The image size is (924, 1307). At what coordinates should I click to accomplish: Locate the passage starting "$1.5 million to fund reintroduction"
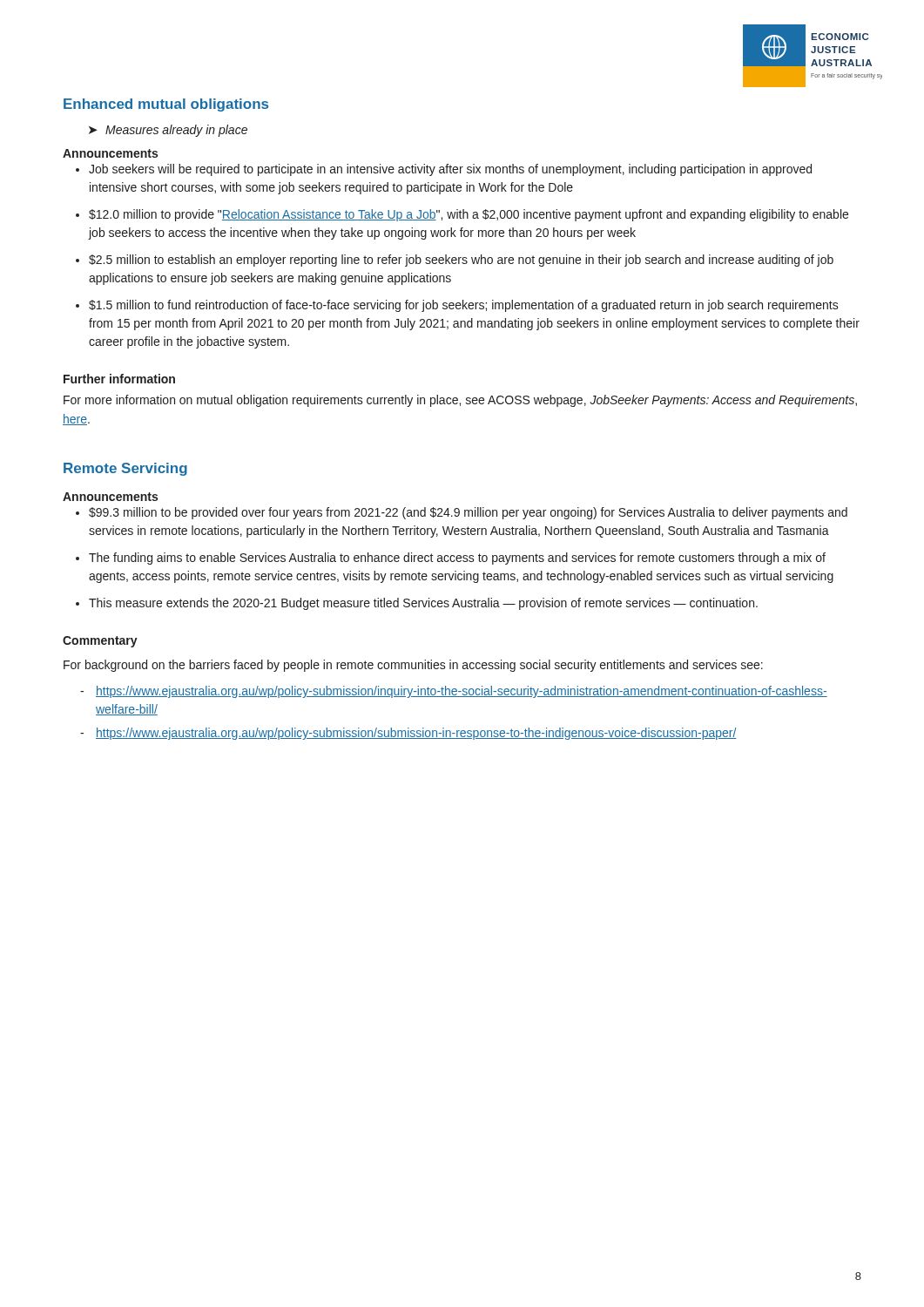coord(474,323)
